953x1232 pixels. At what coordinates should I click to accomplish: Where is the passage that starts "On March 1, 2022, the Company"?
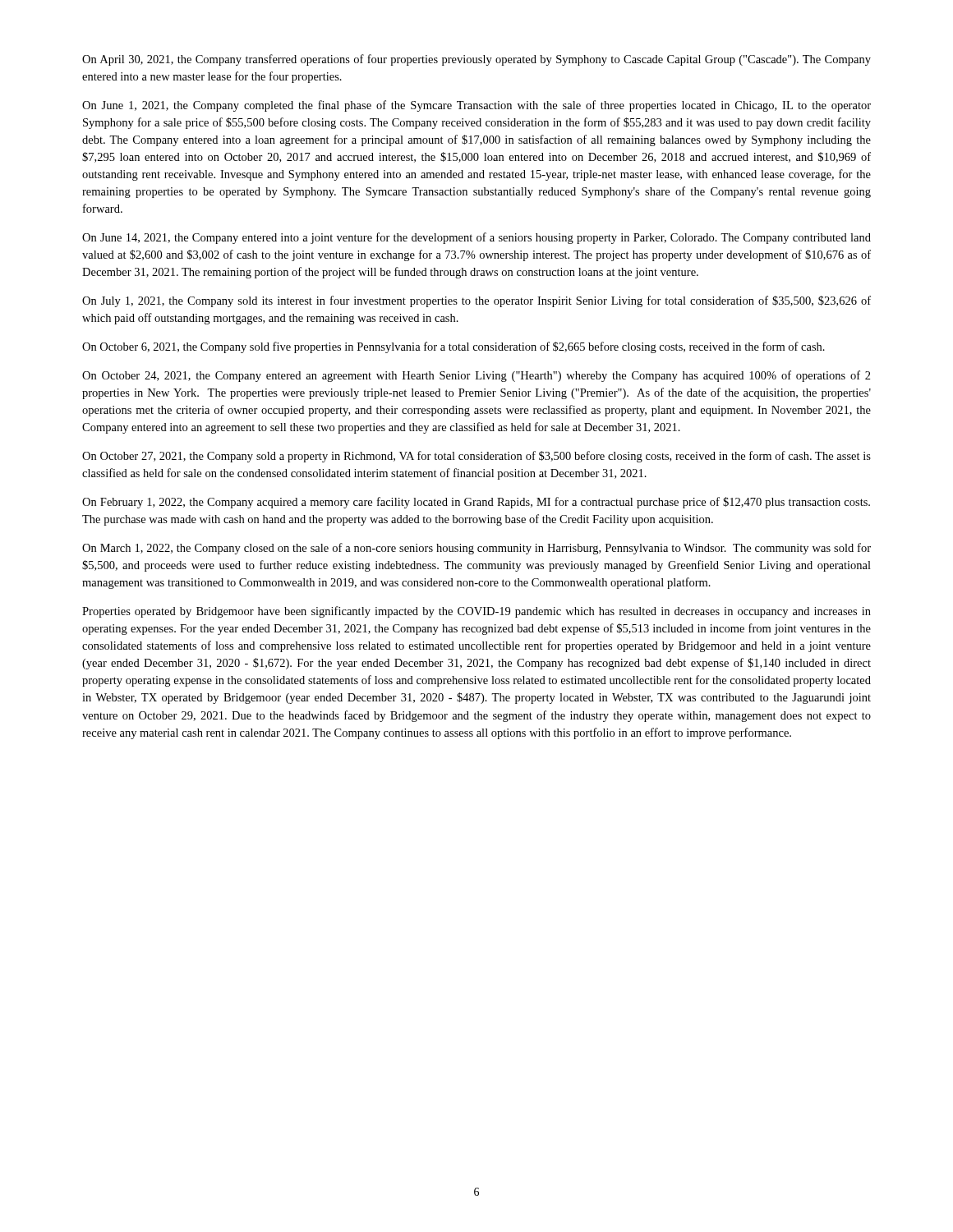[x=476, y=565]
